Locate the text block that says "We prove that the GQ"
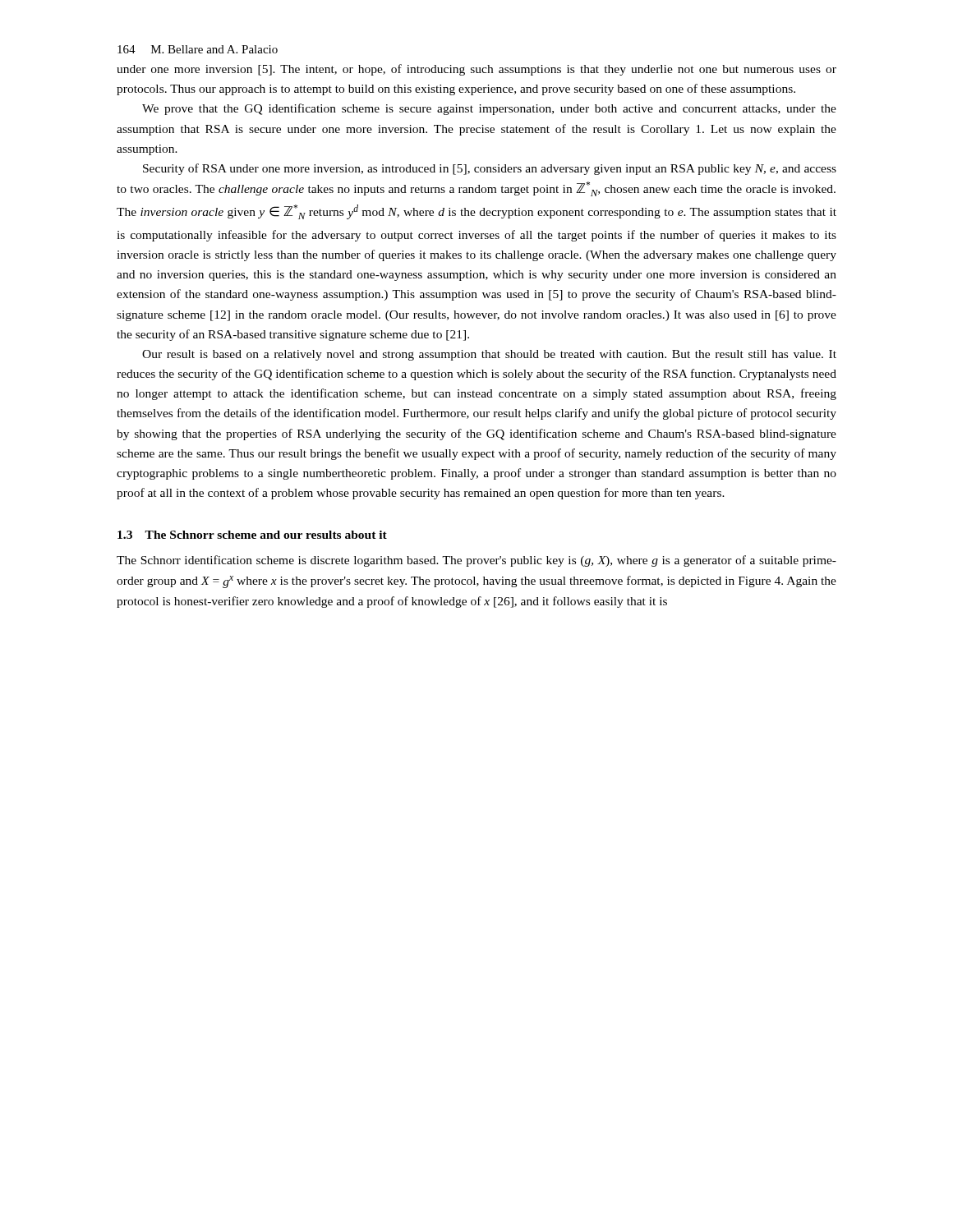 [x=476, y=129]
